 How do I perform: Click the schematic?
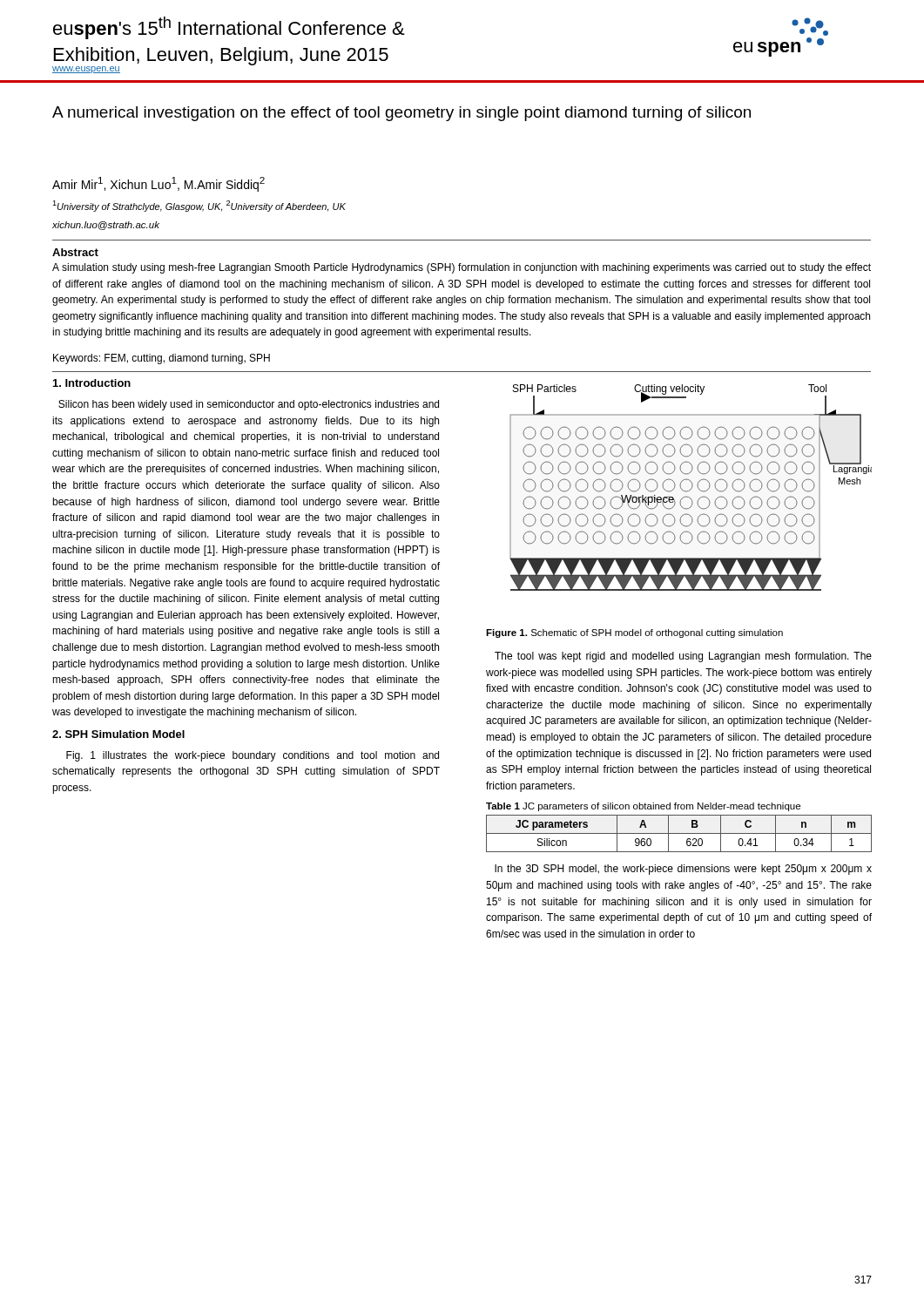(x=679, y=498)
